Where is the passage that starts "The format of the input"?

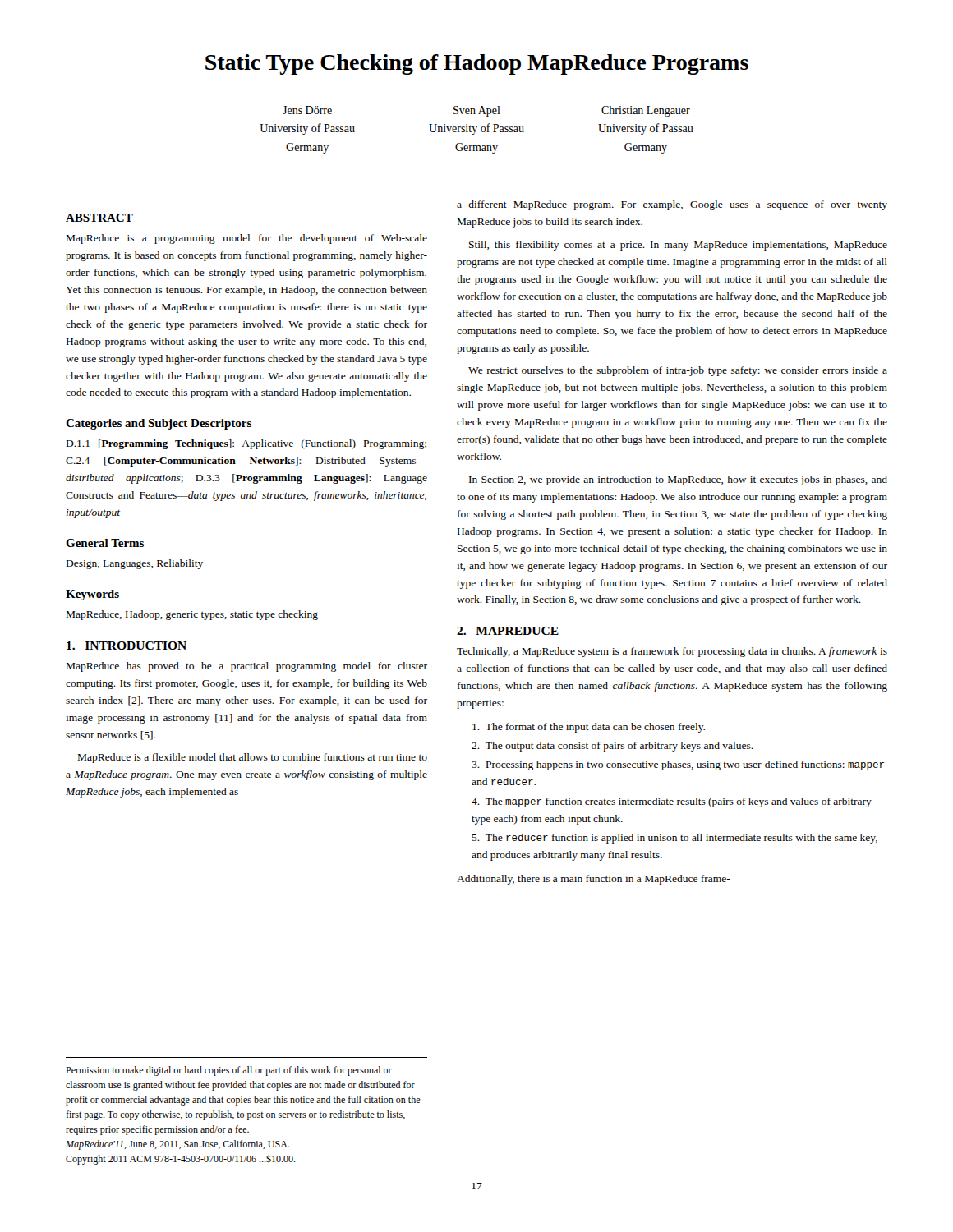pyautogui.click(x=589, y=727)
